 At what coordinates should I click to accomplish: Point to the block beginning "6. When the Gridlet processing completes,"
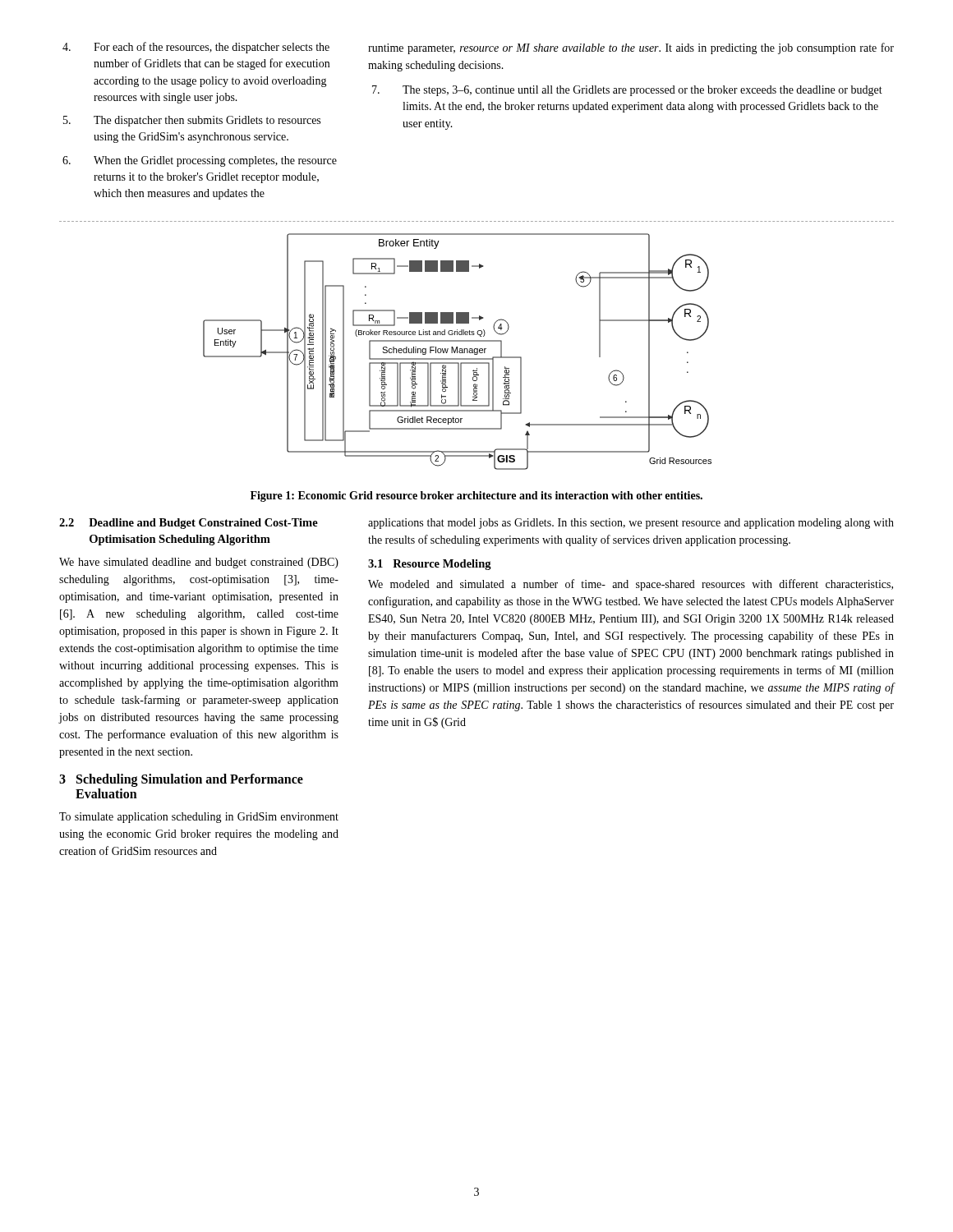(199, 178)
